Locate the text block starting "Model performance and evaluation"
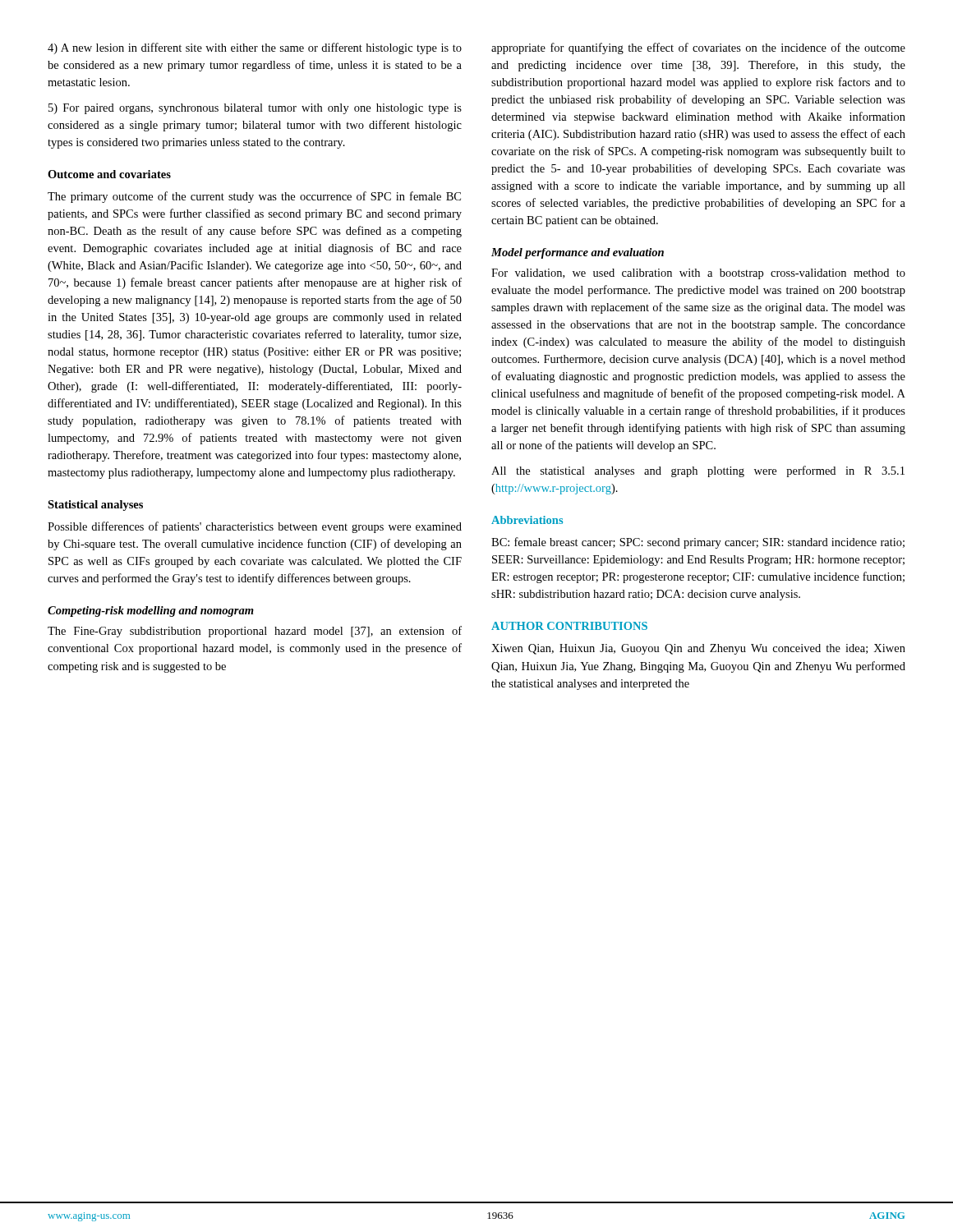 click(x=578, y=252)
